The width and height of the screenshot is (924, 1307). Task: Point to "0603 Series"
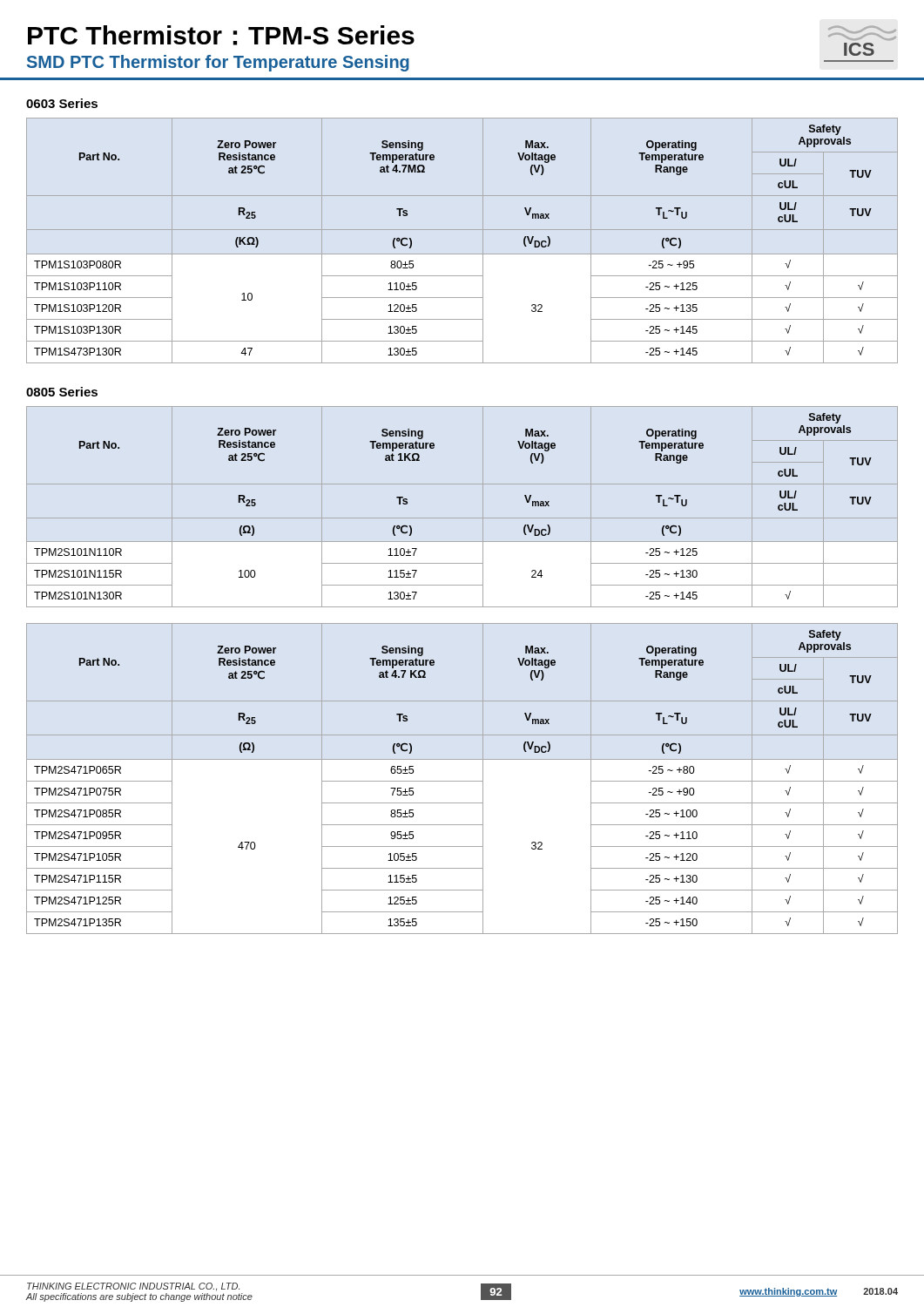(x=62, y=103)
